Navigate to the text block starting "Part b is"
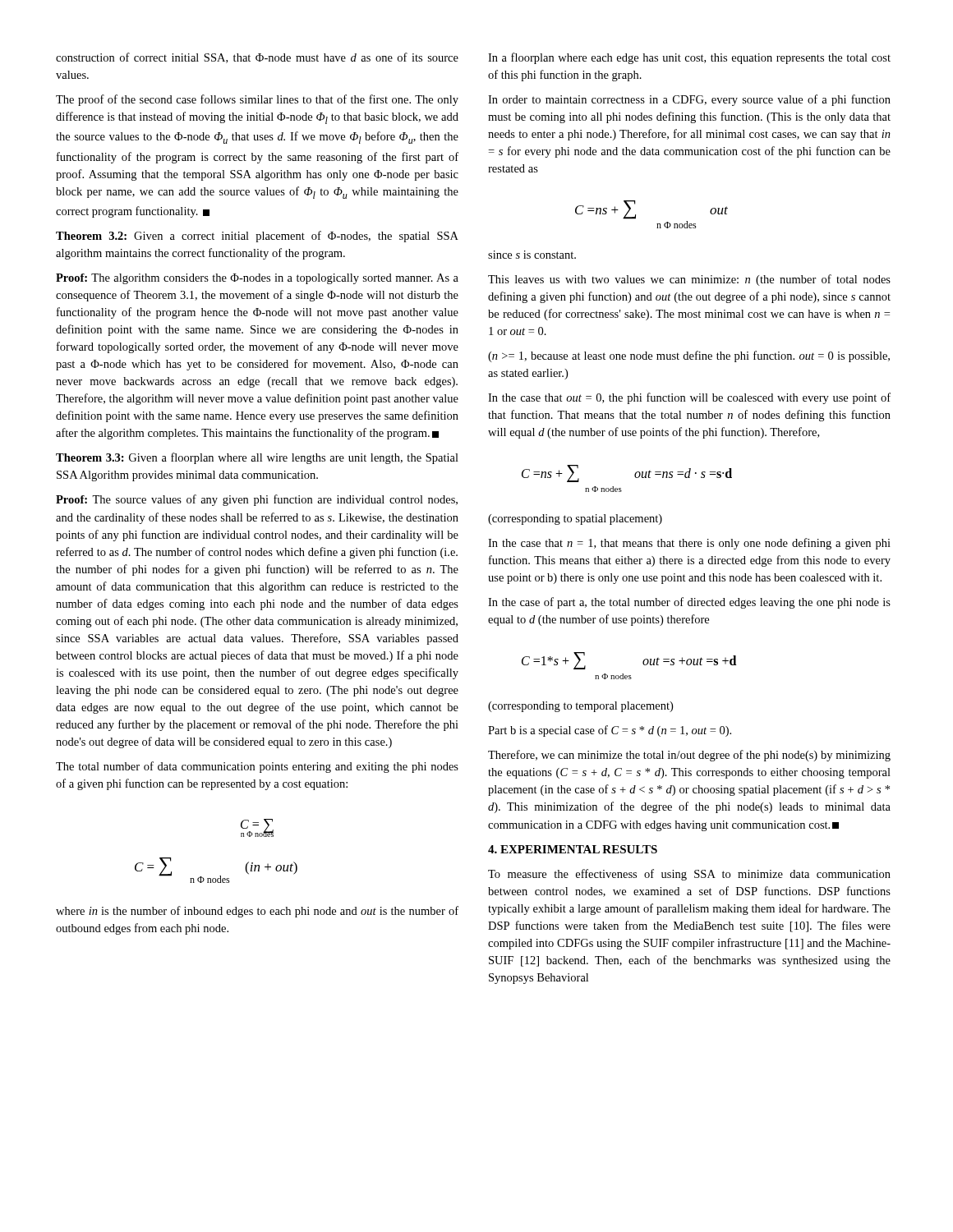 coord(689,731)
